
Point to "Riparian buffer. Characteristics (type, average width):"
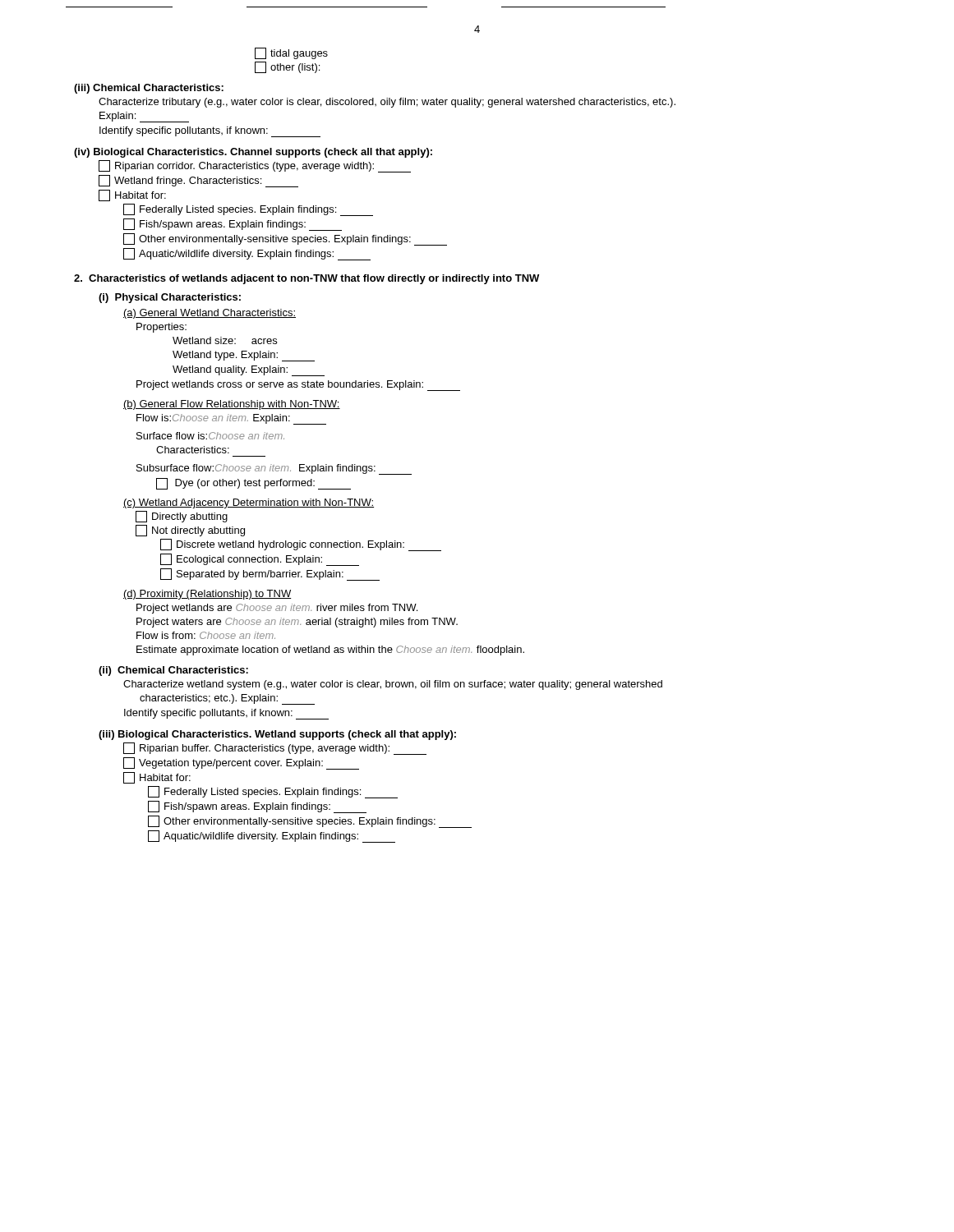click(275, 748)
